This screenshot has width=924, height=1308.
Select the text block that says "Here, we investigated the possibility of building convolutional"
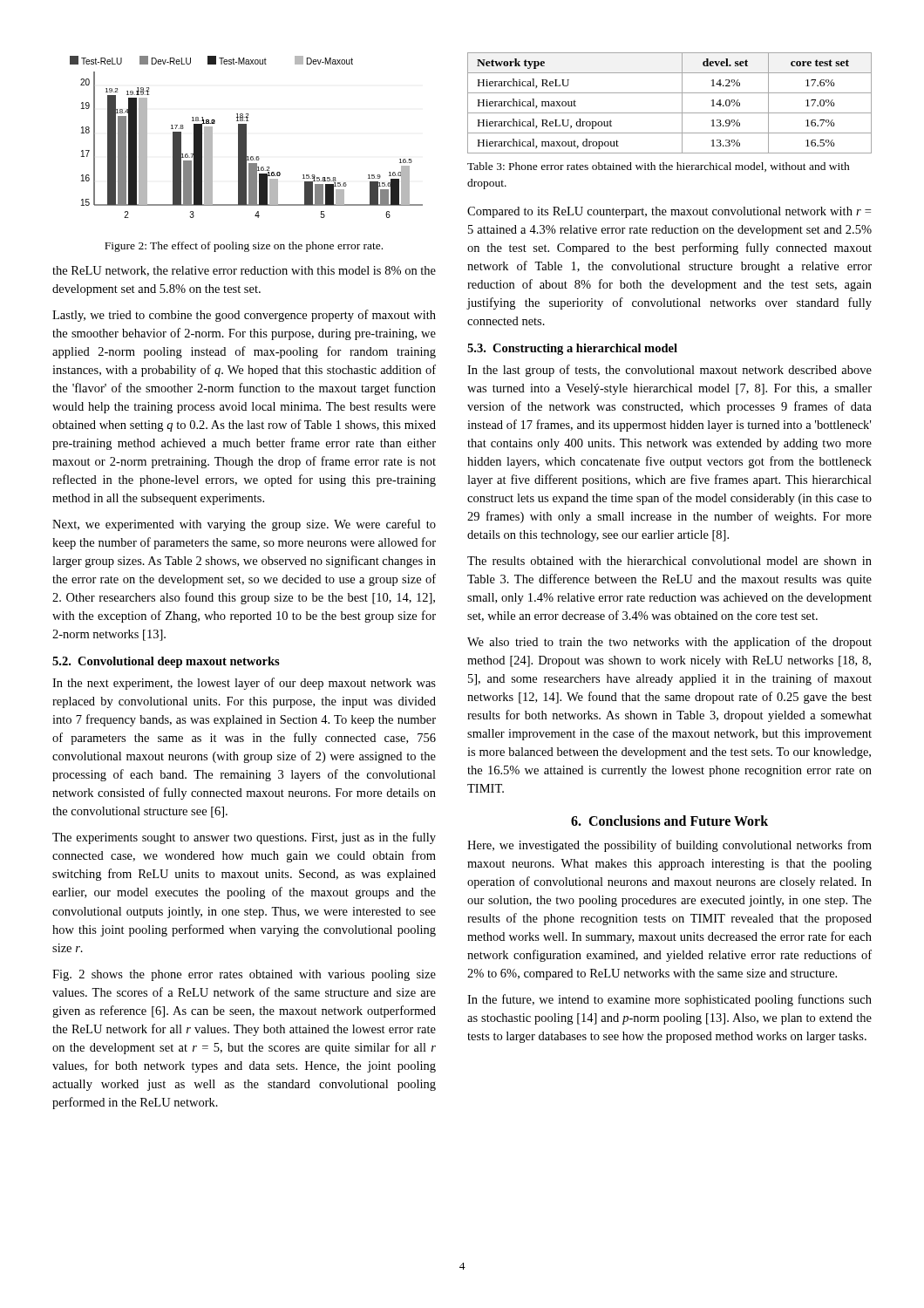pos(669,941)
